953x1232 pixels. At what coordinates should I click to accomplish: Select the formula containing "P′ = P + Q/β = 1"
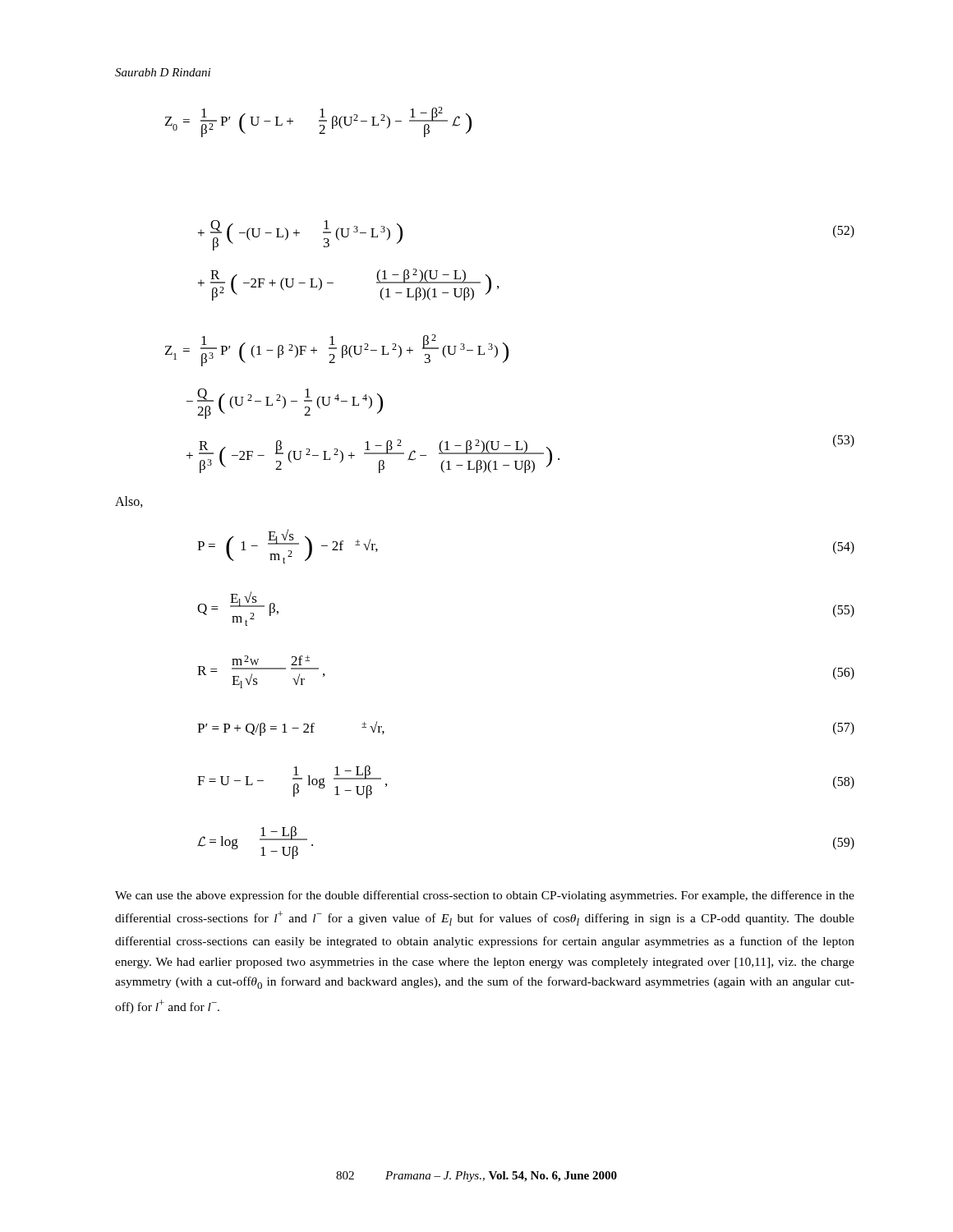coord(253,728)
